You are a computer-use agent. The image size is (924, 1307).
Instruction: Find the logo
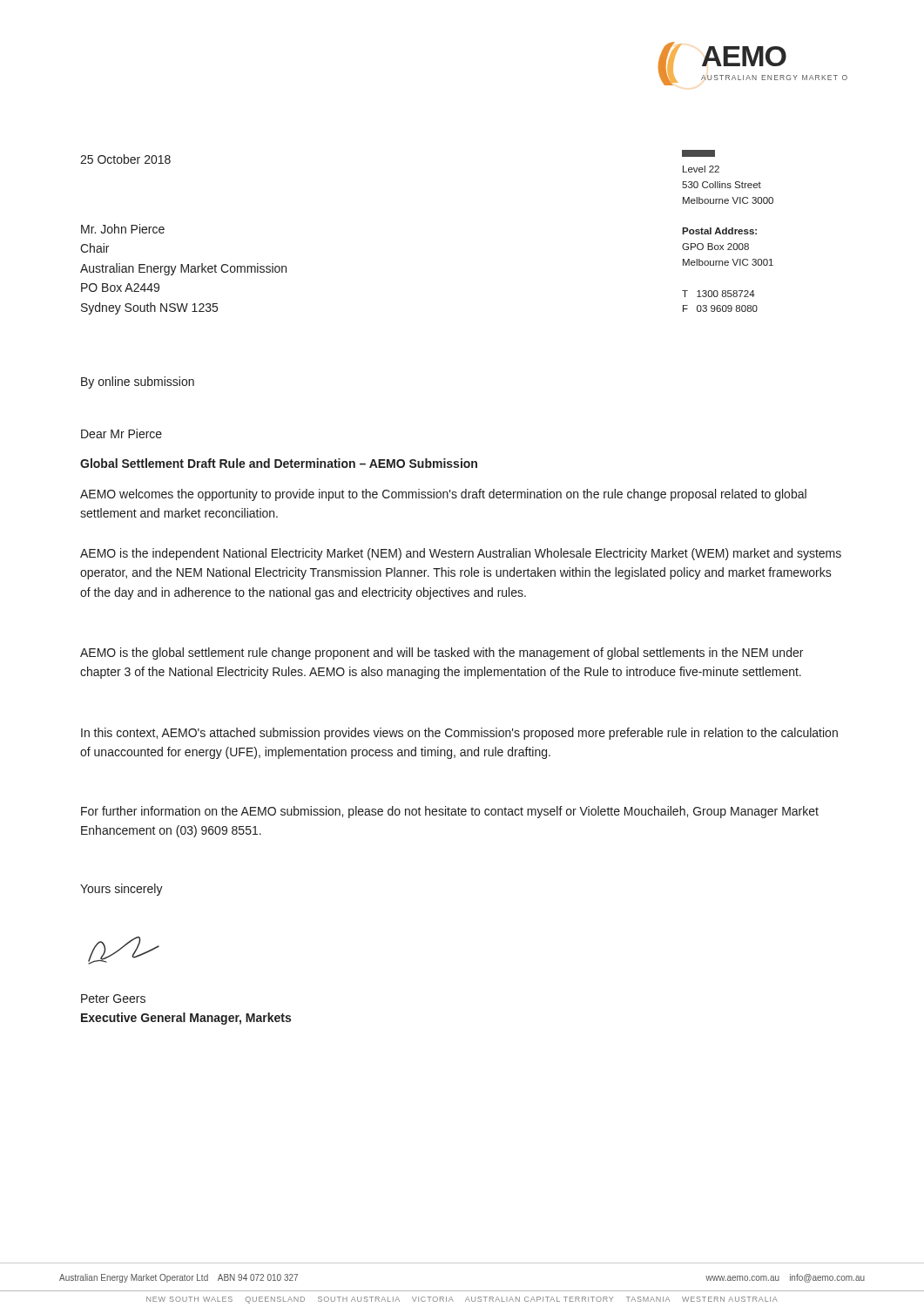(x=752, y=69)
